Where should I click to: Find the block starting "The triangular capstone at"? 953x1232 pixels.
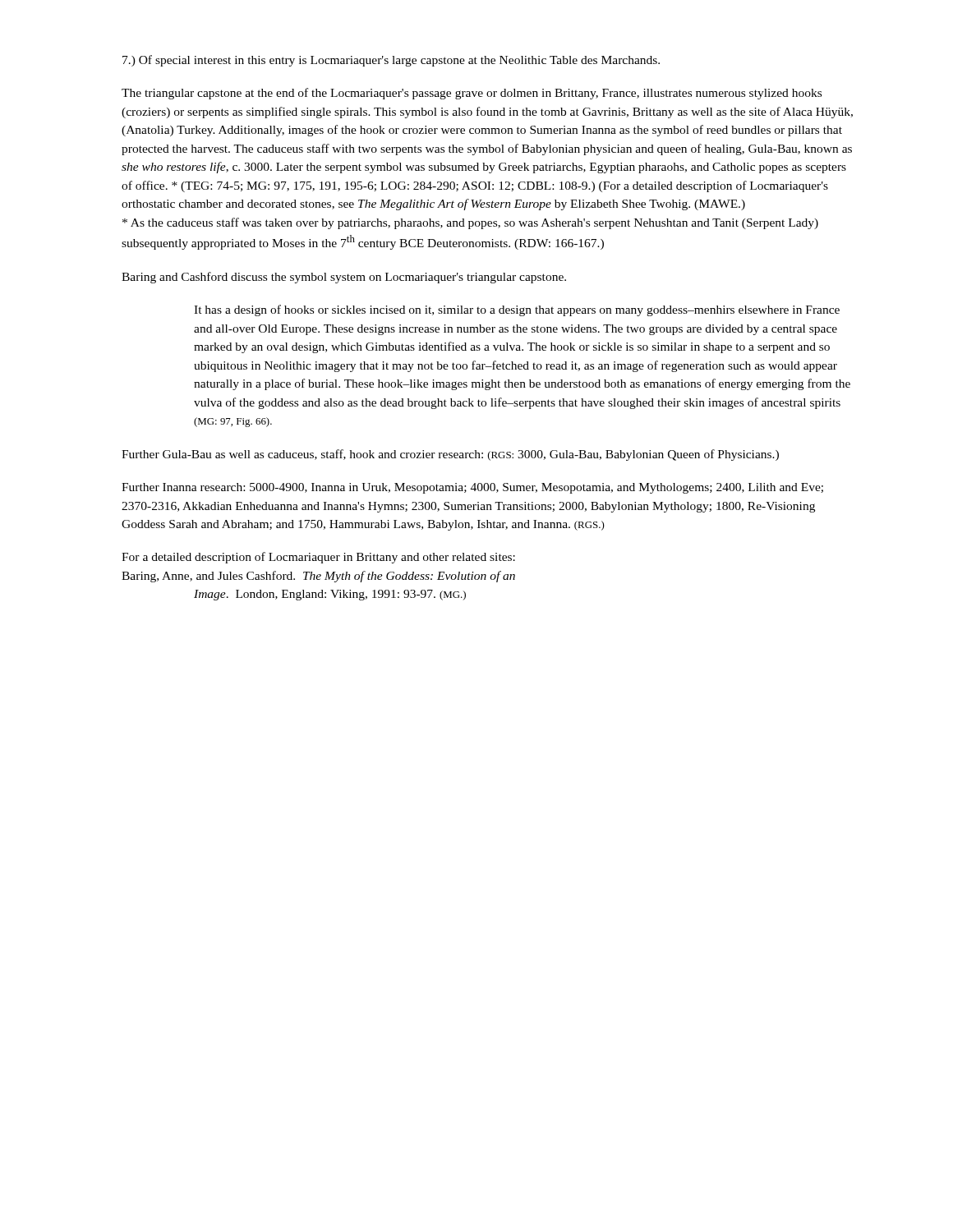point(488,168)
